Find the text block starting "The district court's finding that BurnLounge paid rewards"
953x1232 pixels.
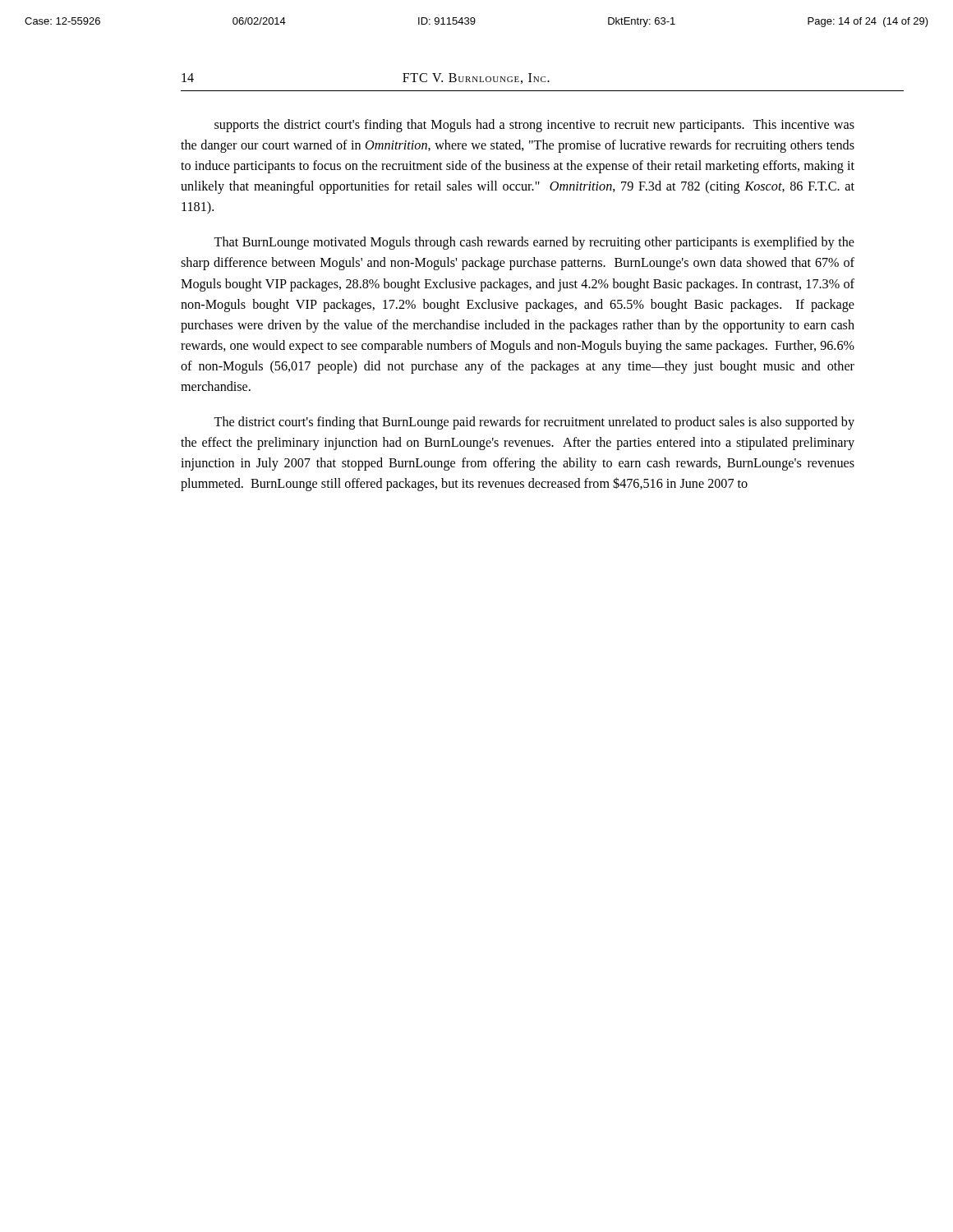[x=518, y=453]
